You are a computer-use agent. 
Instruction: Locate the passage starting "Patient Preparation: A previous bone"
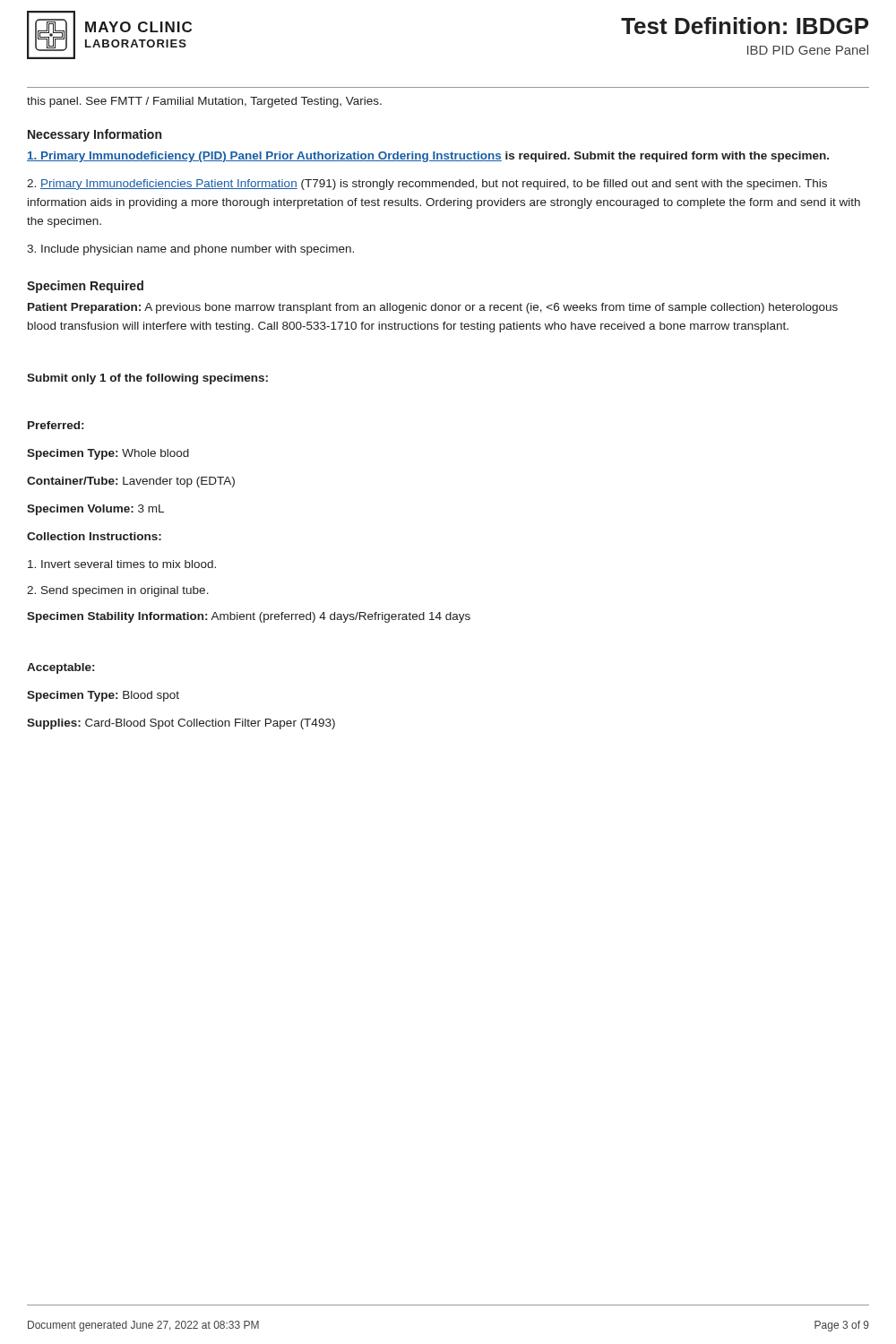click(432, 316)
